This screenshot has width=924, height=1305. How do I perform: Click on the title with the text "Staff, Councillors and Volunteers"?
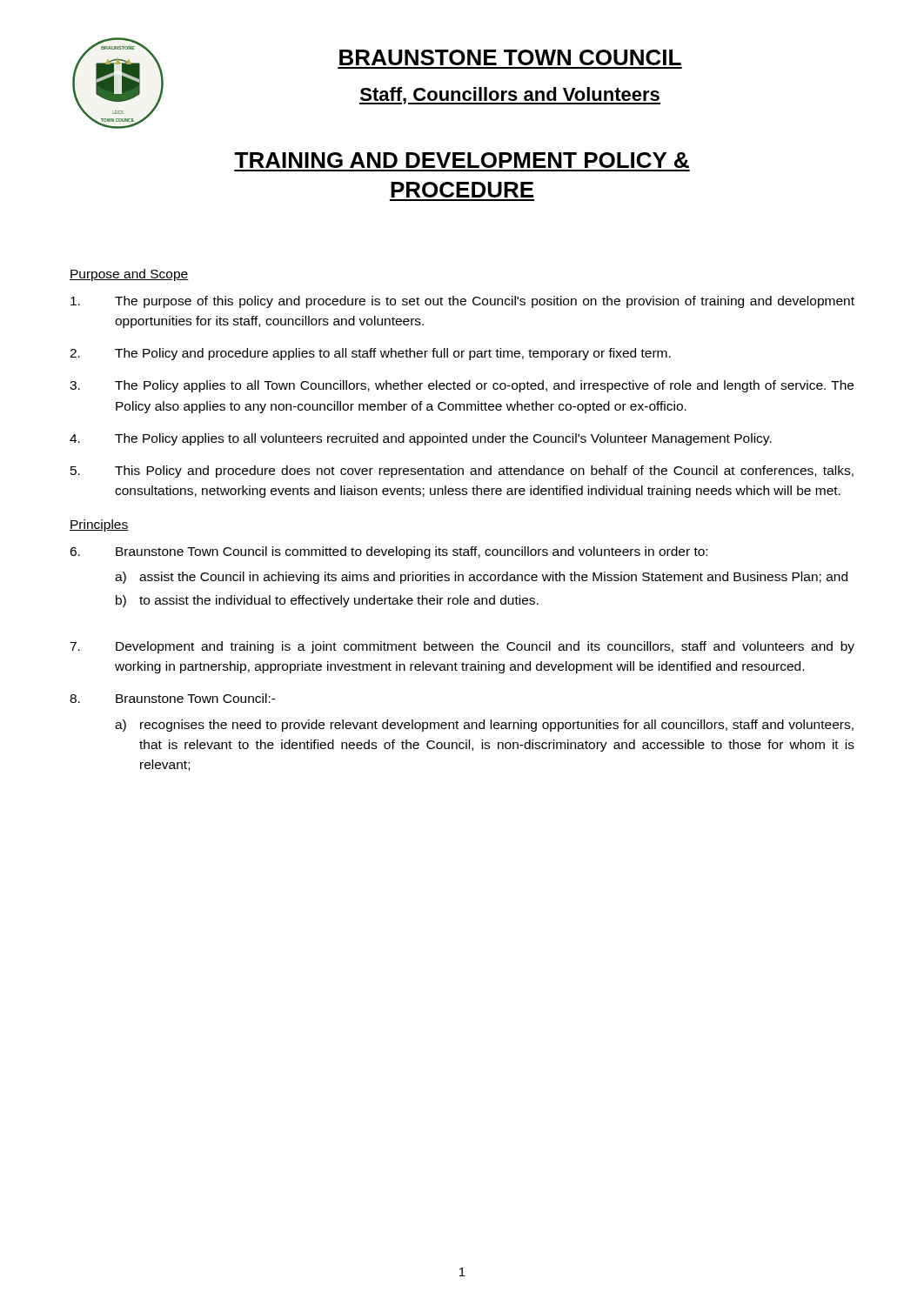(510, 94)
